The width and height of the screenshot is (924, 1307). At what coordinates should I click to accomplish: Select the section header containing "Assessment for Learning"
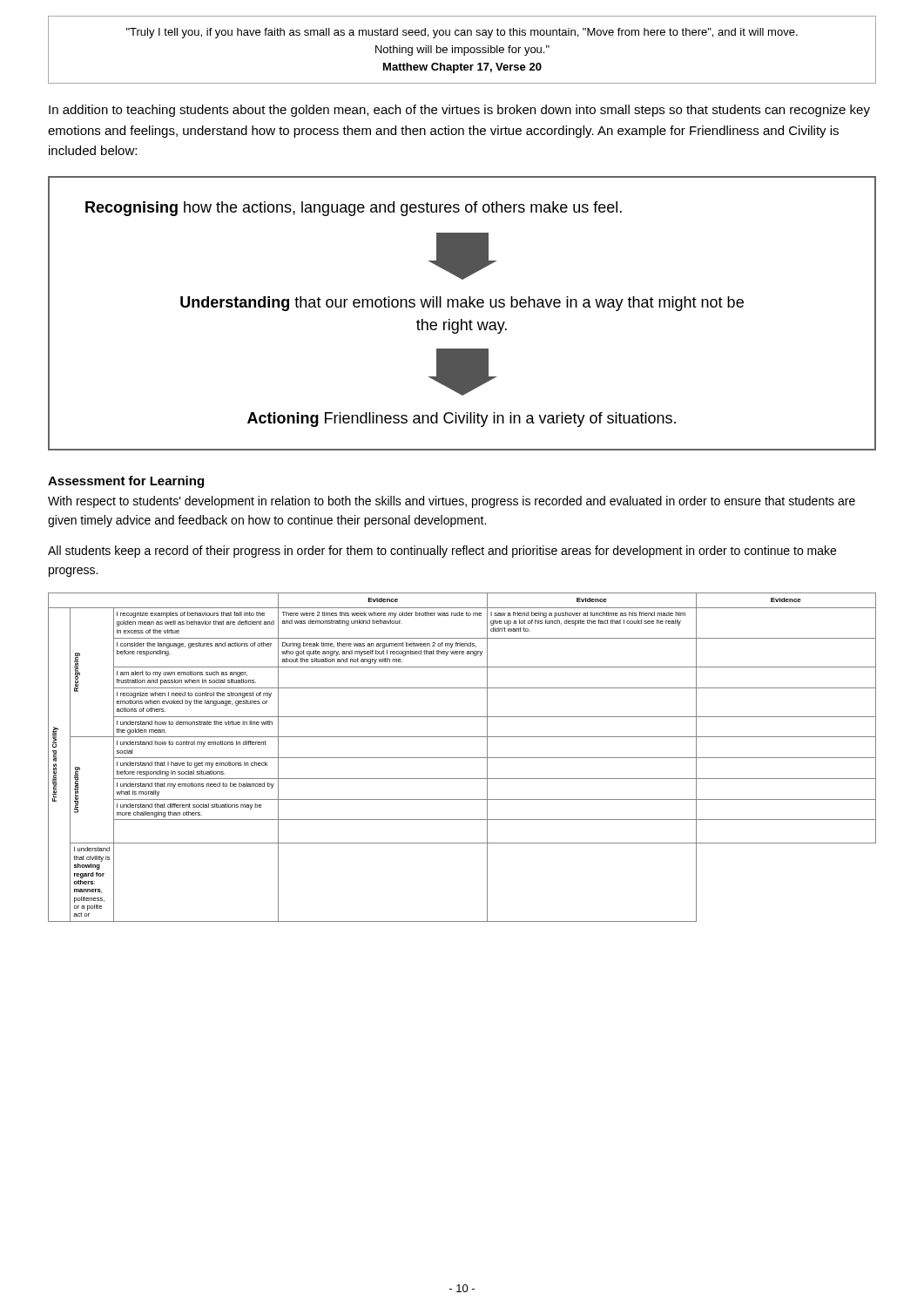(126, 480)
